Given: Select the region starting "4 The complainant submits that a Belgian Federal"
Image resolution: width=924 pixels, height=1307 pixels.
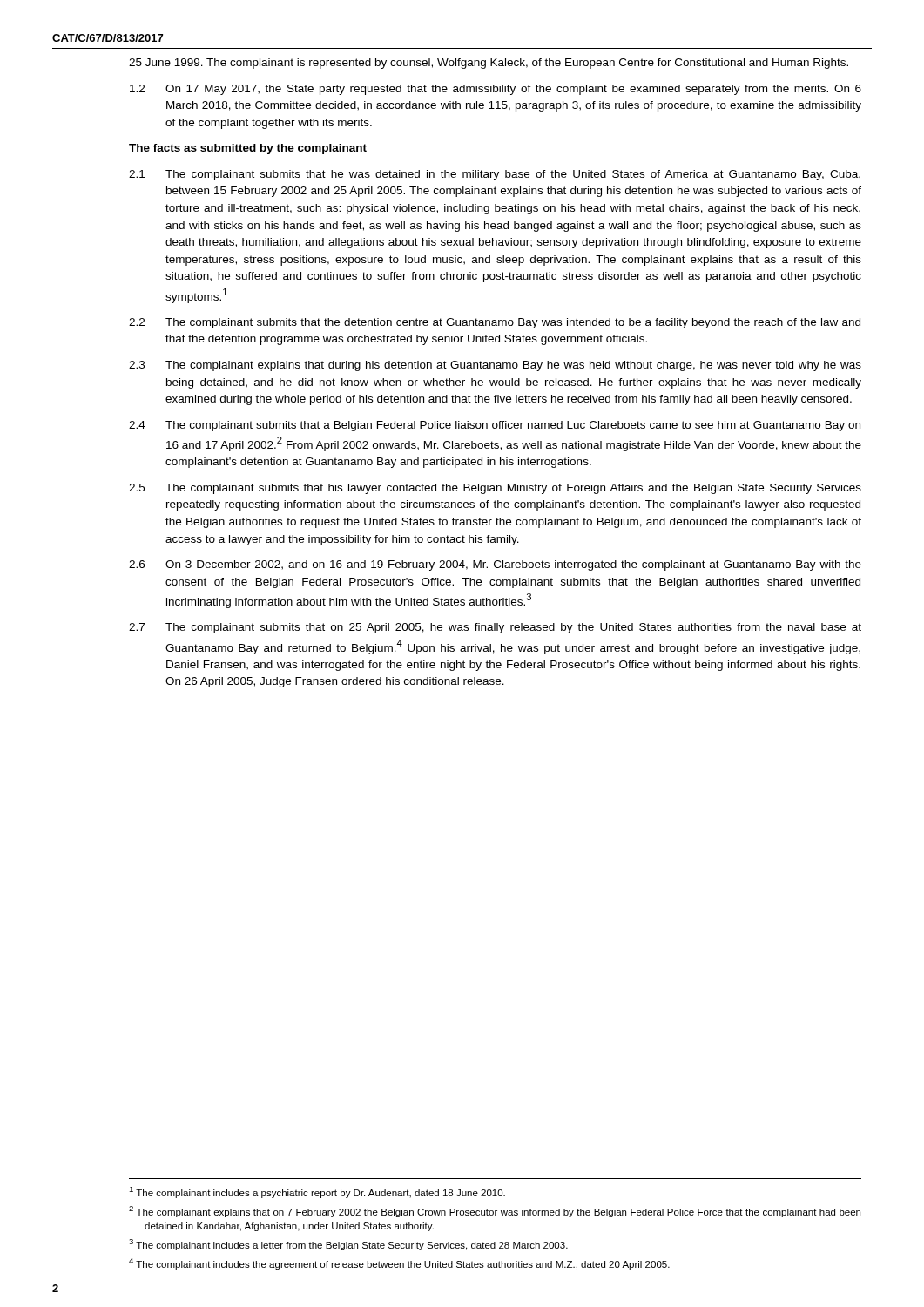Looking at the screenshot, I should point(495,443).
